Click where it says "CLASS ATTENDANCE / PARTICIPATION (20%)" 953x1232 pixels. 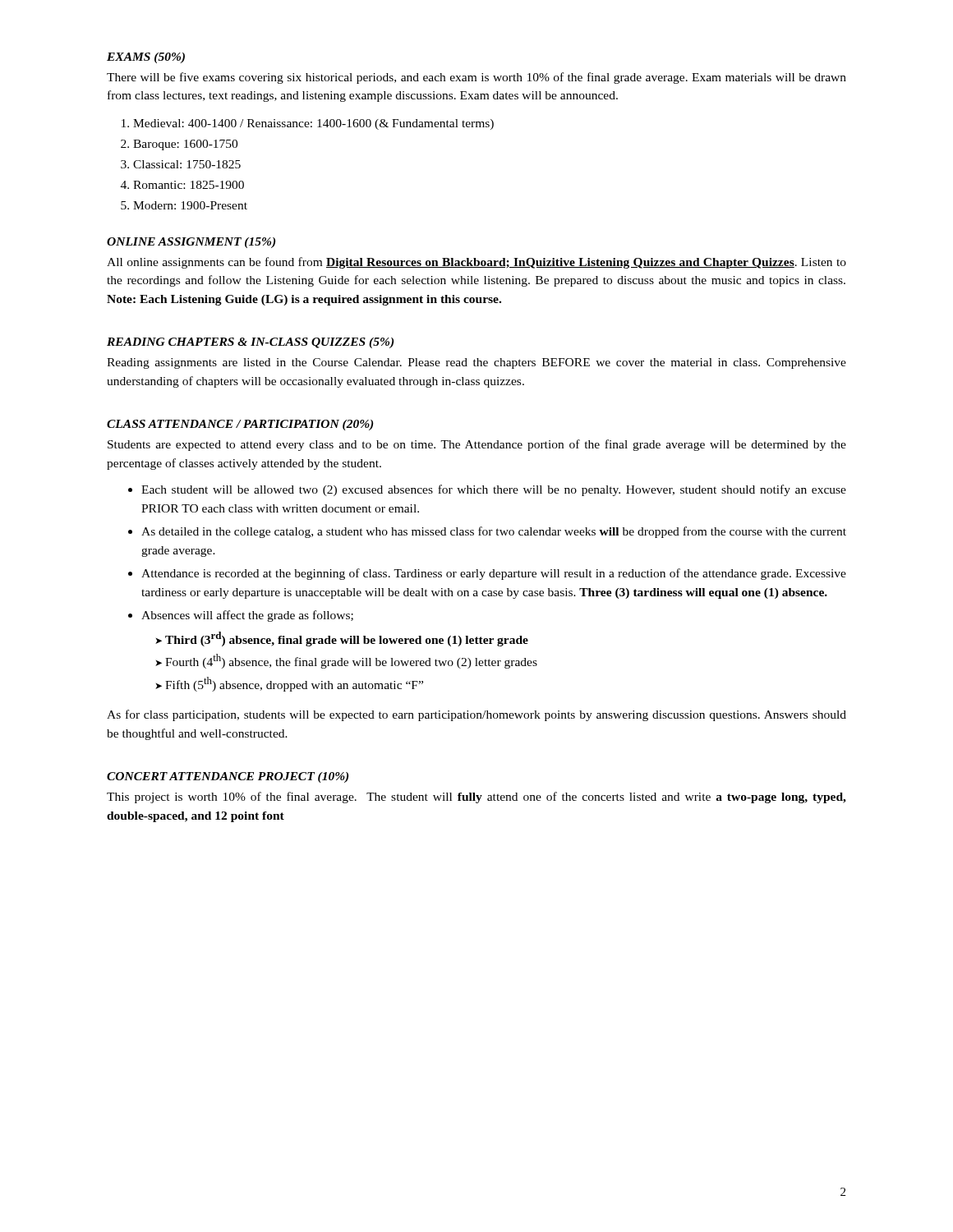pyautogui.click(x=240, y=424)
